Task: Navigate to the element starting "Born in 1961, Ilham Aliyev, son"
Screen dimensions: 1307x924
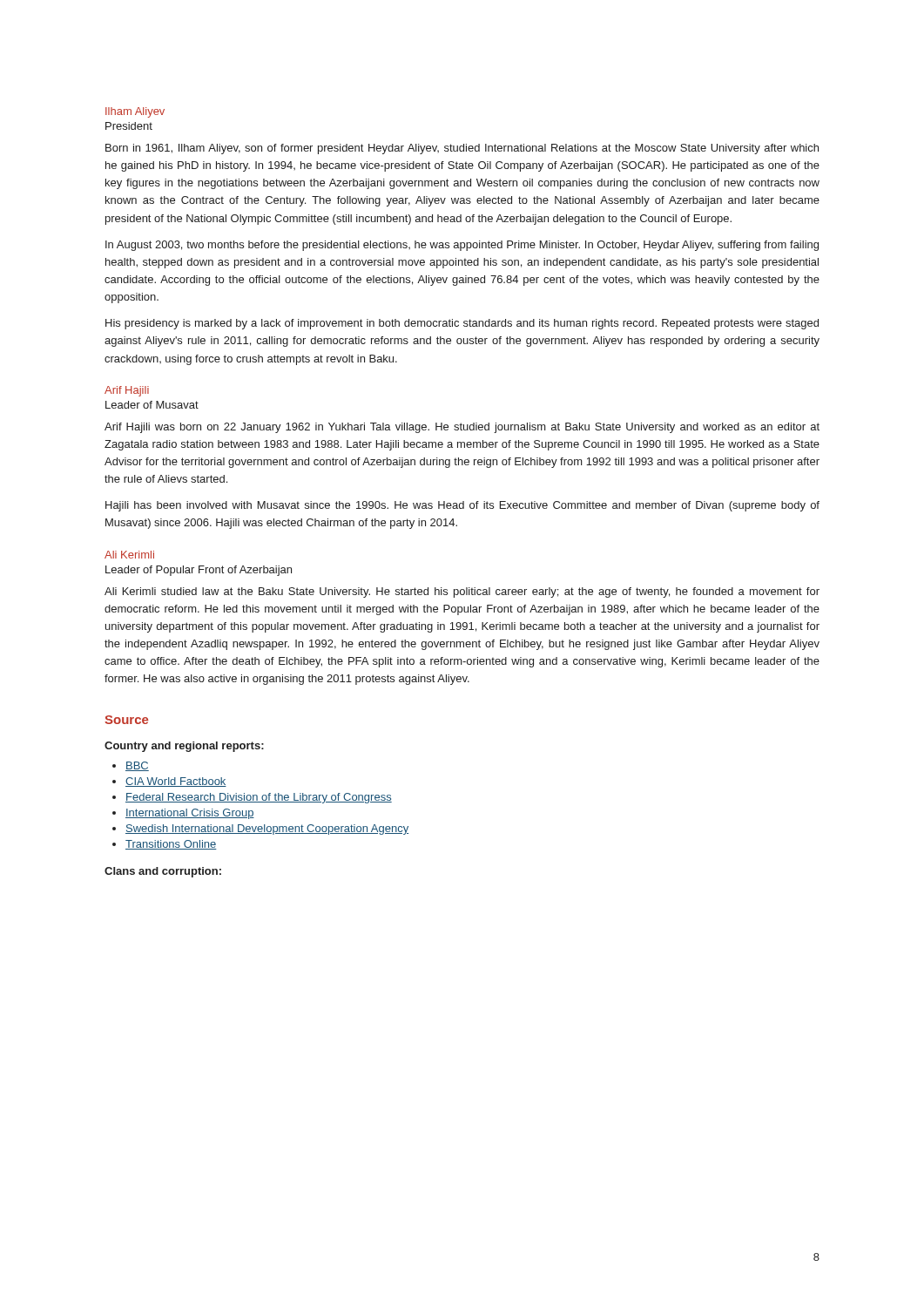Action: (462, 183)
